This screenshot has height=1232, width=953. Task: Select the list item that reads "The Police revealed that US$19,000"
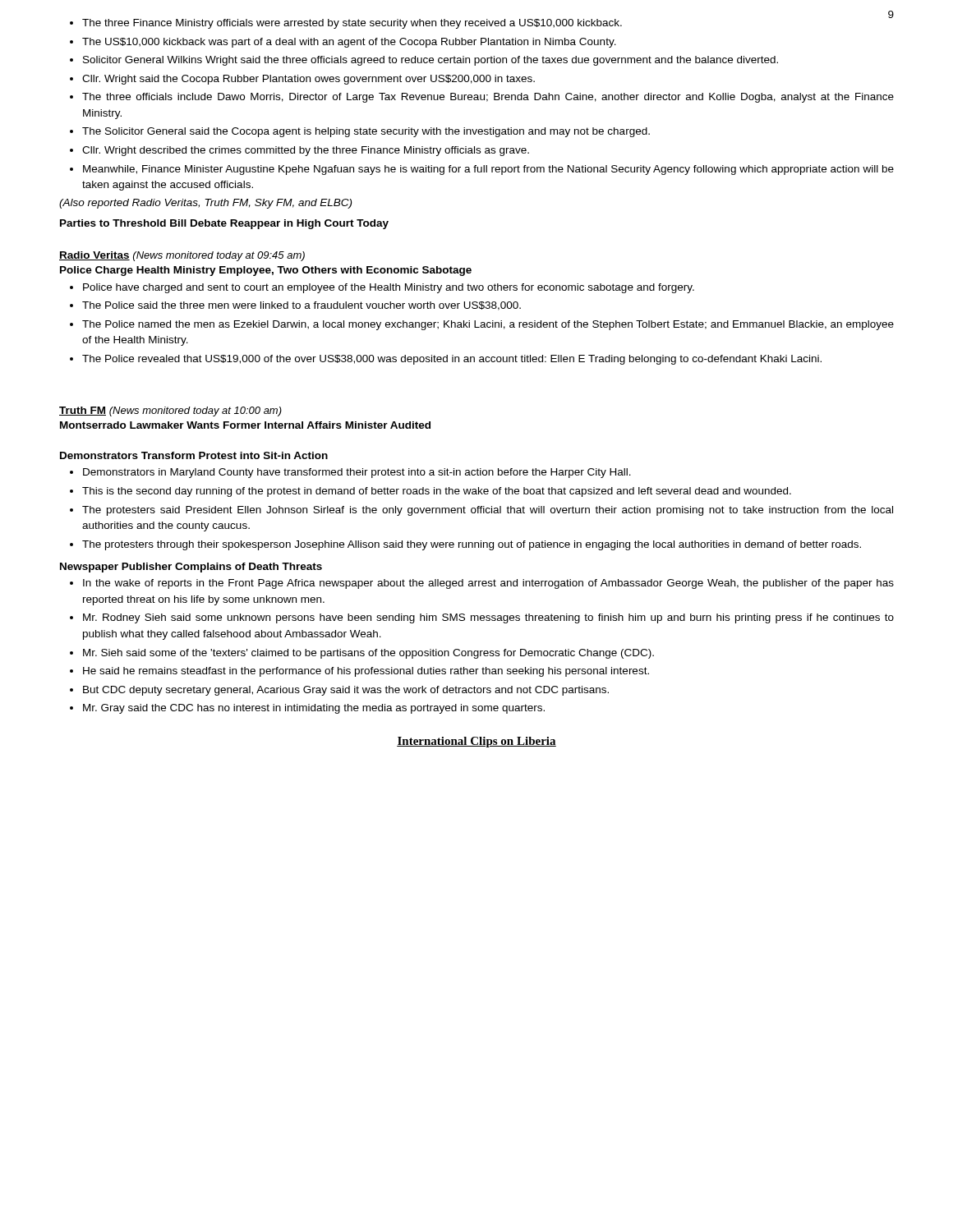pyautogui.click(x=452, y=358)
